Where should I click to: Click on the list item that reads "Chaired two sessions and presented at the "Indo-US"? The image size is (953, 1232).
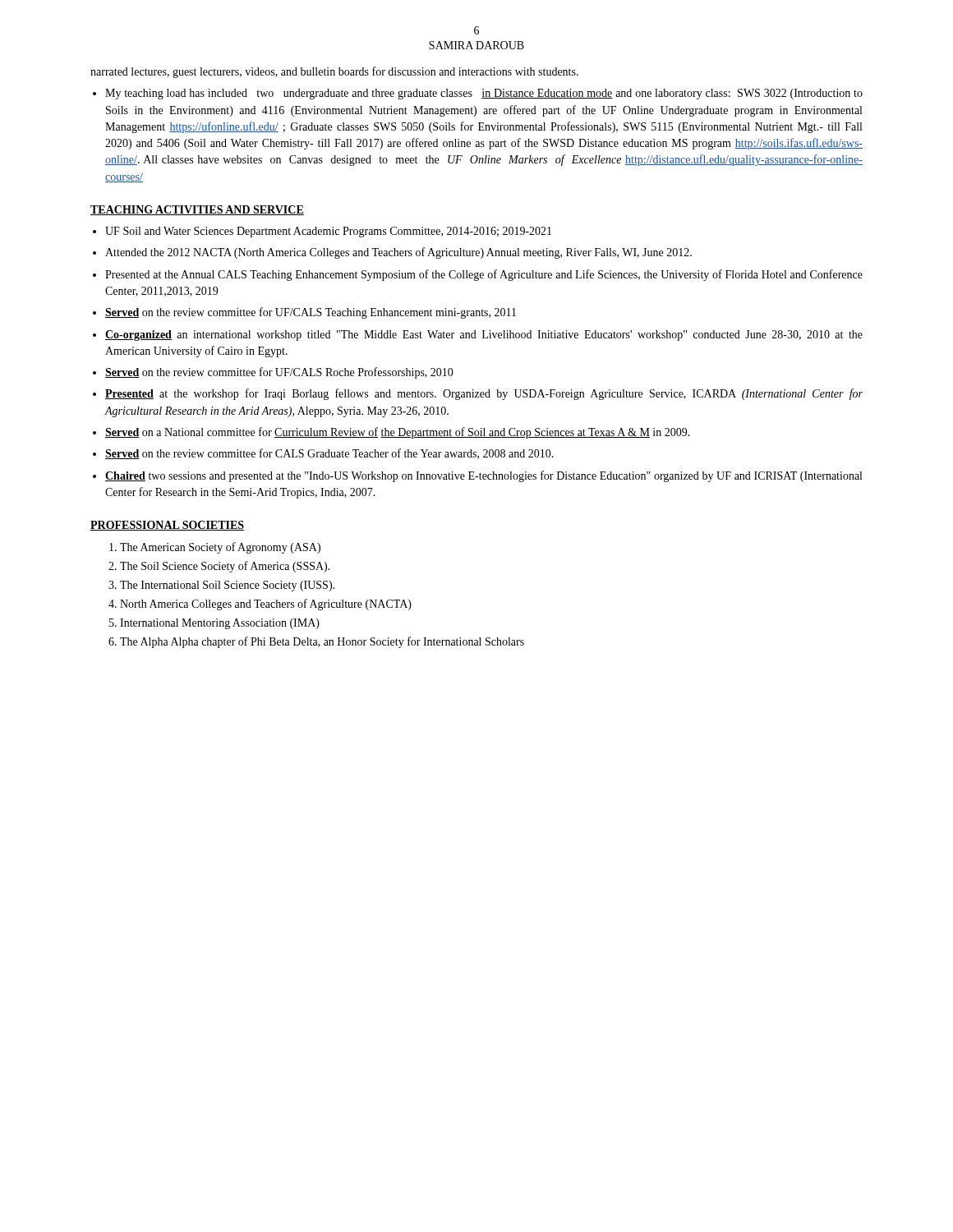point(484,484)
